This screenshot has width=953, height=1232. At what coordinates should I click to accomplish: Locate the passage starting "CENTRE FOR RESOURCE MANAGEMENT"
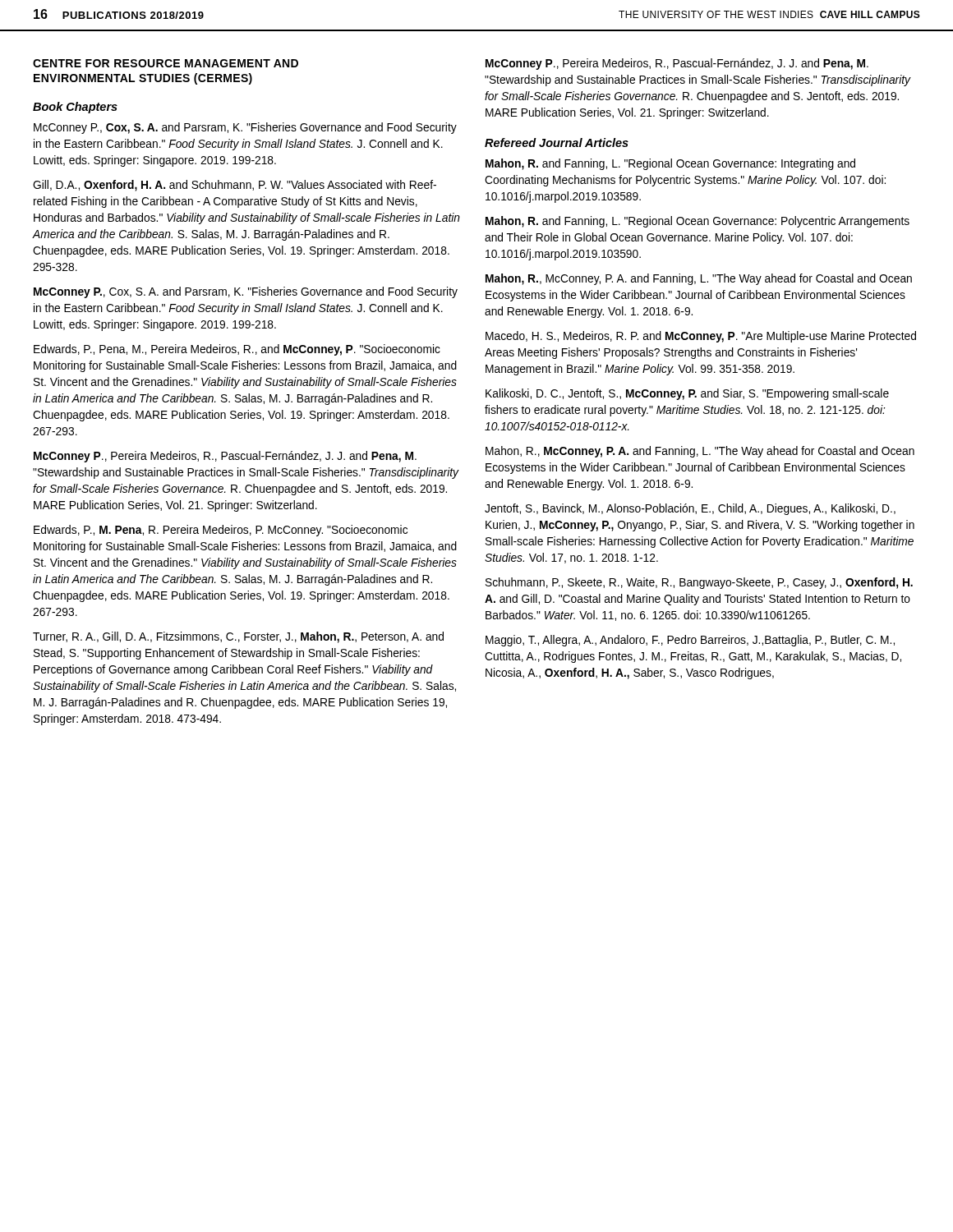coord(246,71)
